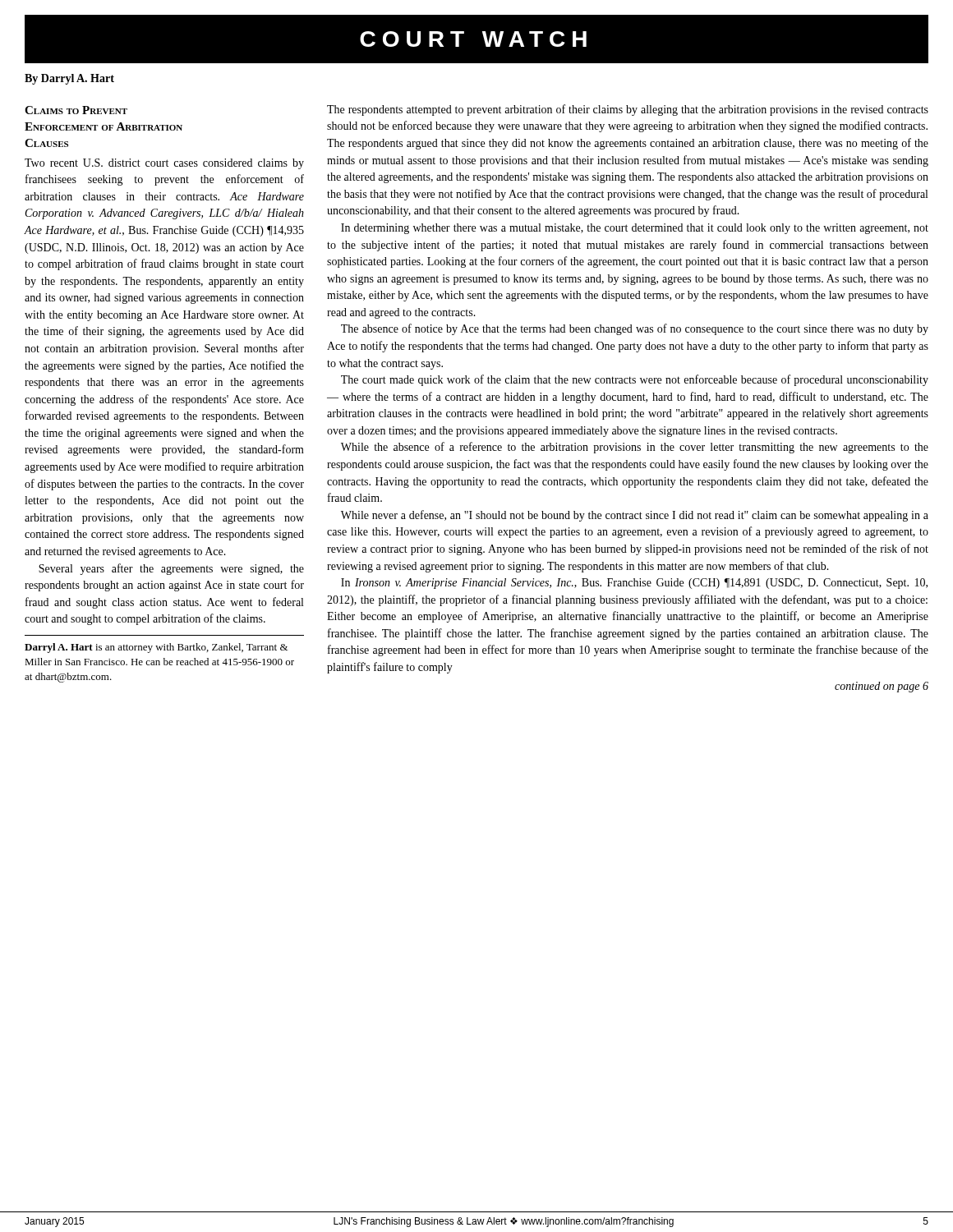953x1232 pixels.
Task: Find the section header
Action: pyautogui.click(x=104, y=127)
